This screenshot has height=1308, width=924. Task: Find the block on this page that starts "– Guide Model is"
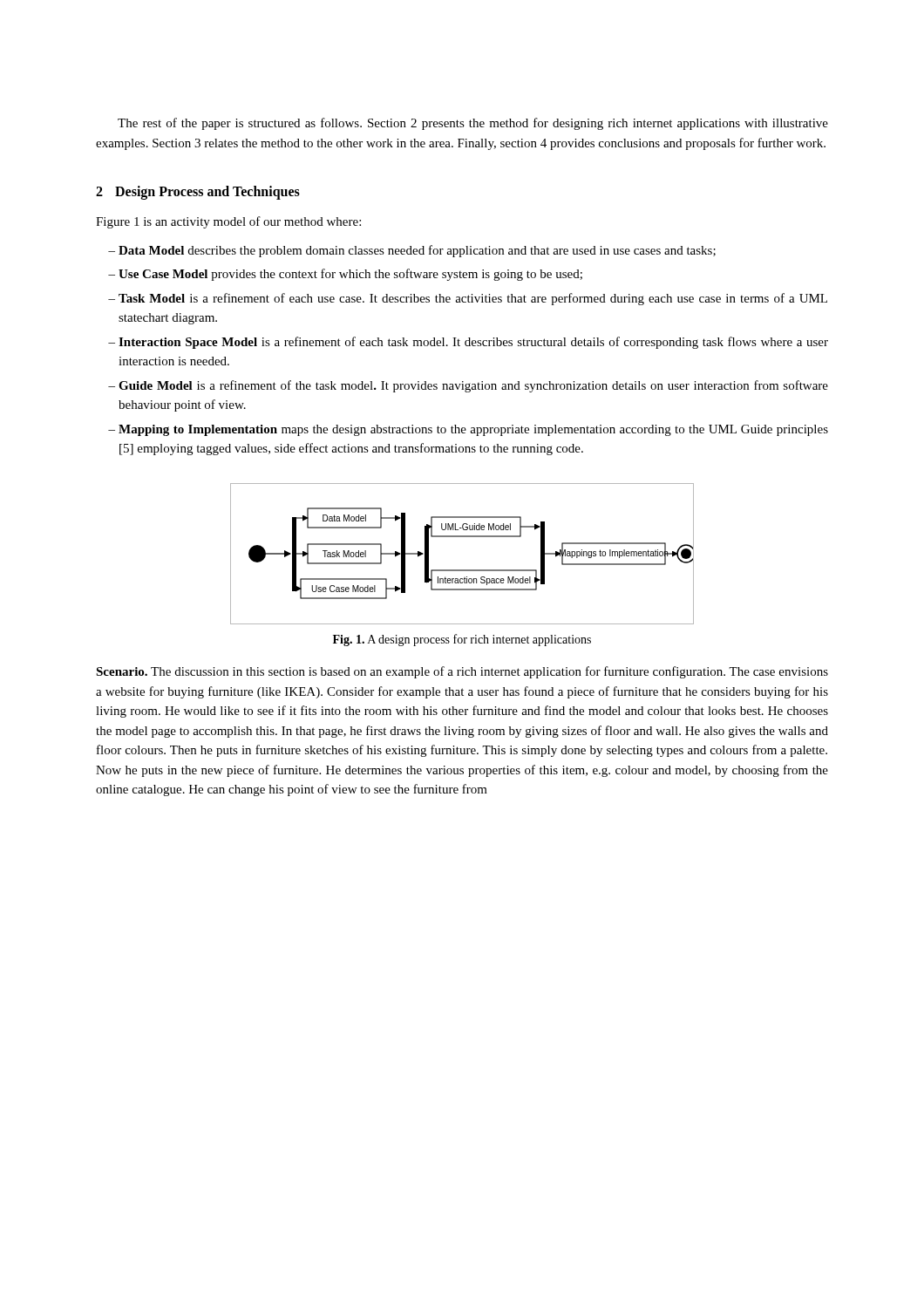click(462, 395)
